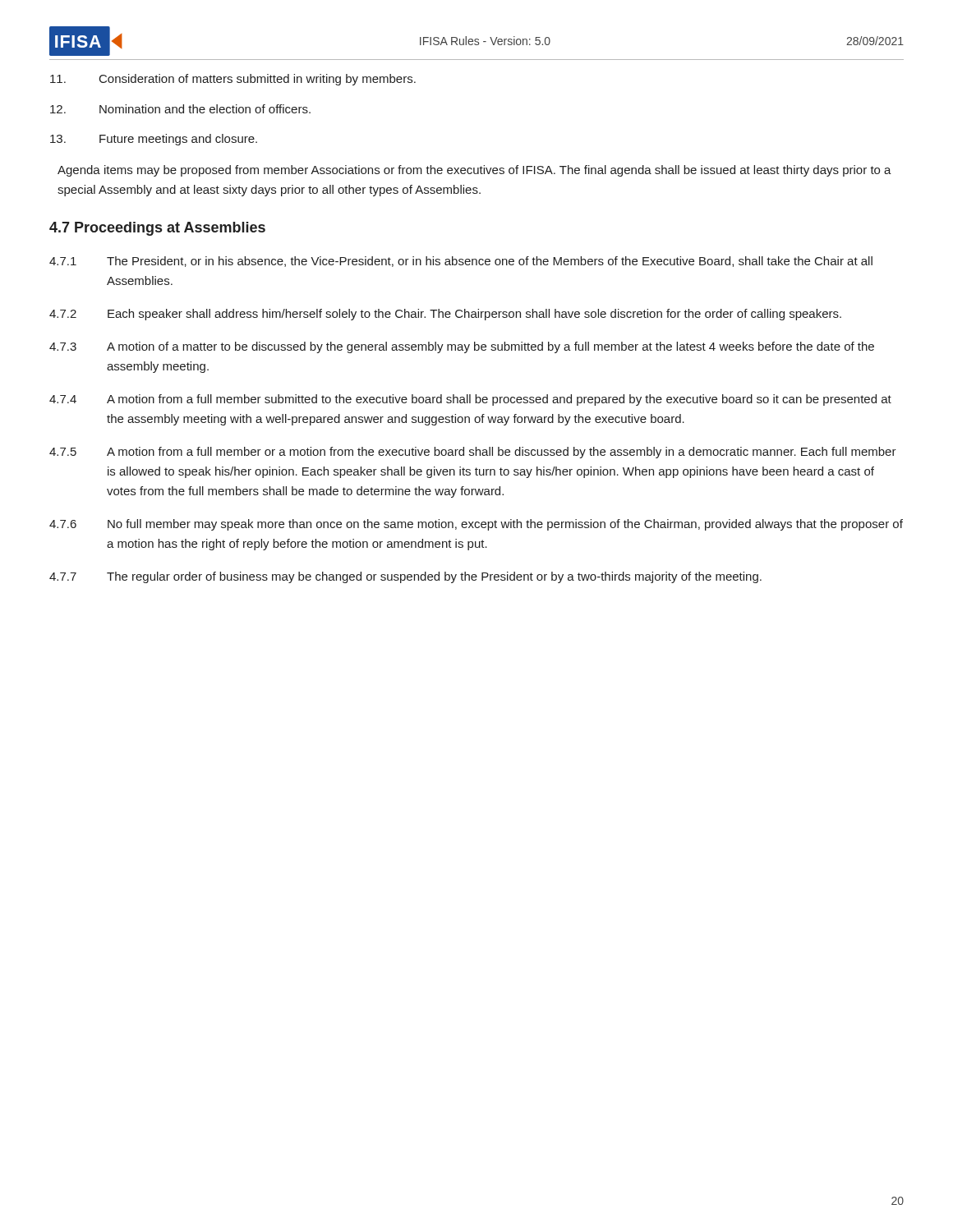The image size is (953, 1232).
Task: Find the block on this page that starts "4.7.2 Each speaker"
Action: (x=446, y=313)
